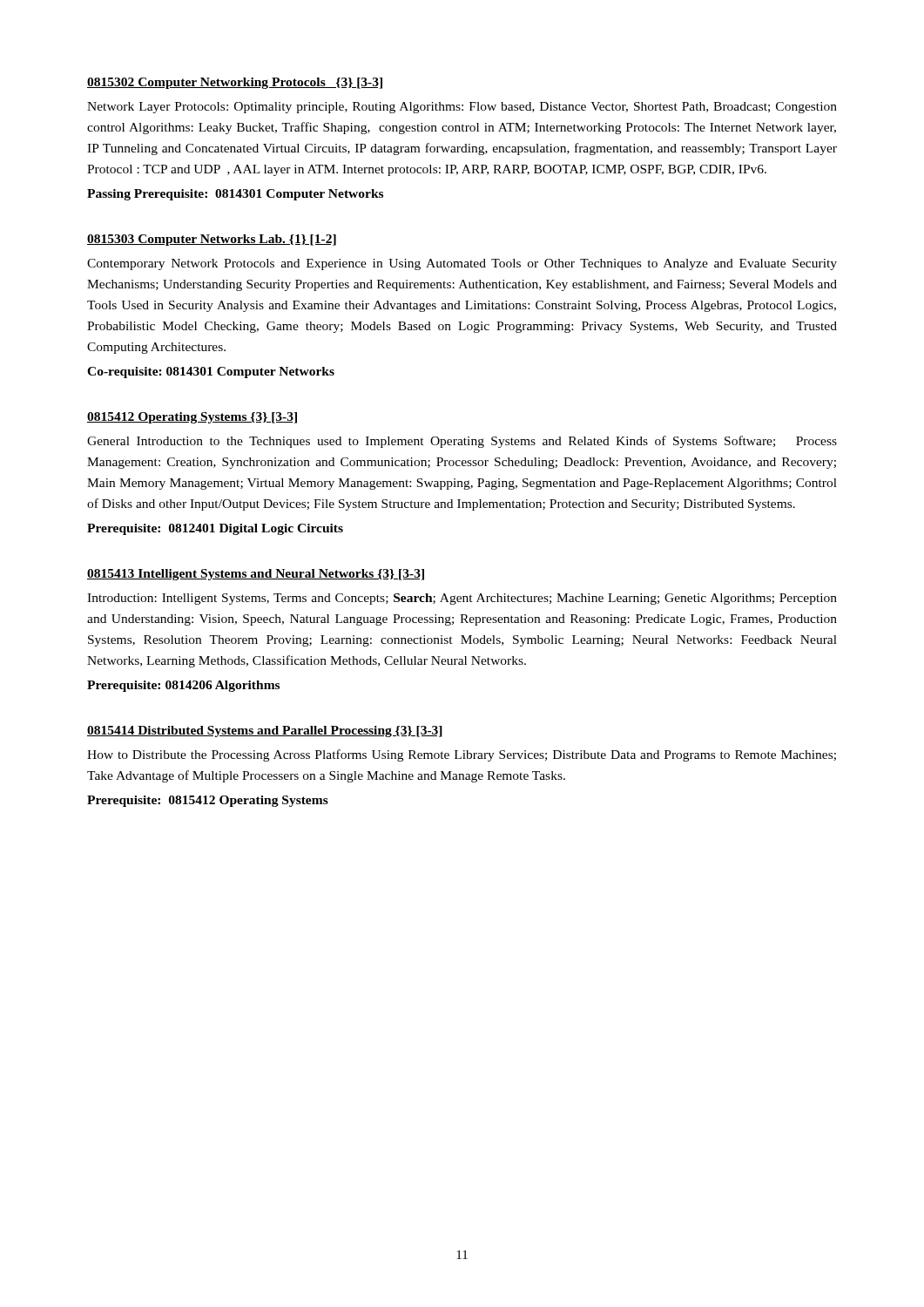Point to "Prerequisite: 0815412 Operating Systems"
The height and width of the screenshot is (1307, 924).
pos(208,800)
